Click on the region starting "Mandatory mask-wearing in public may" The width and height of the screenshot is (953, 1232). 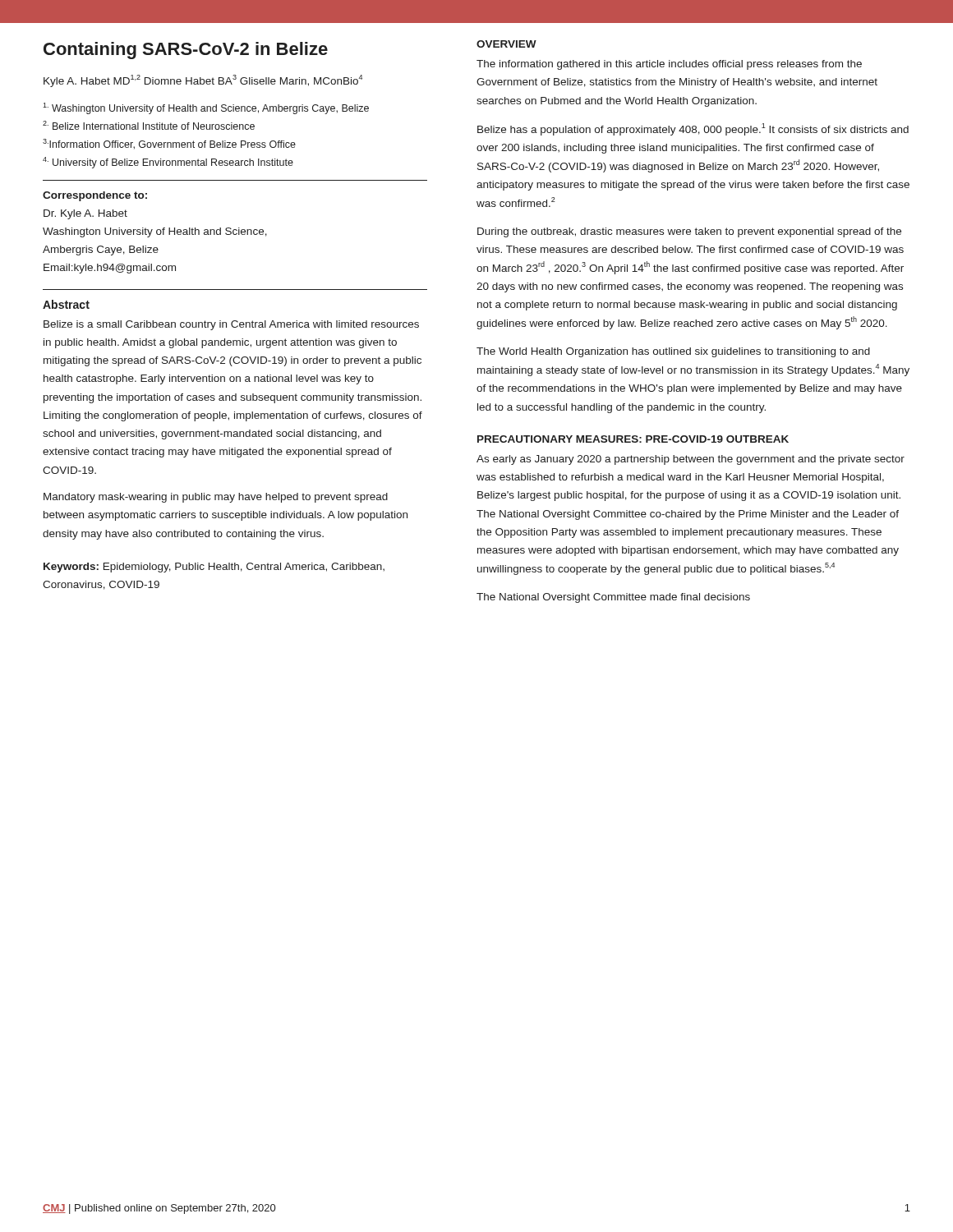225,515
